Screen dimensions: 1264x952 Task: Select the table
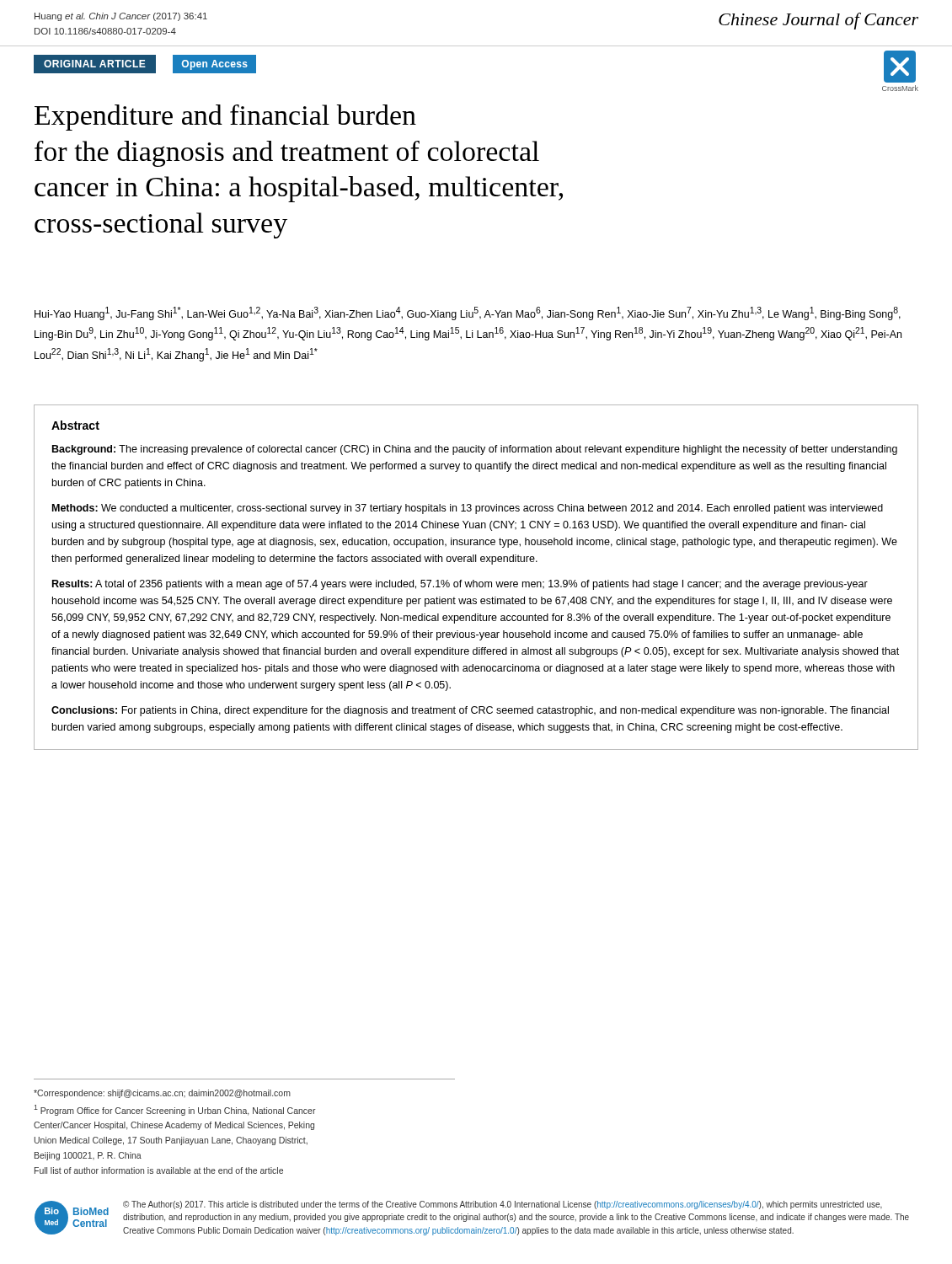(x=476, y=577)
